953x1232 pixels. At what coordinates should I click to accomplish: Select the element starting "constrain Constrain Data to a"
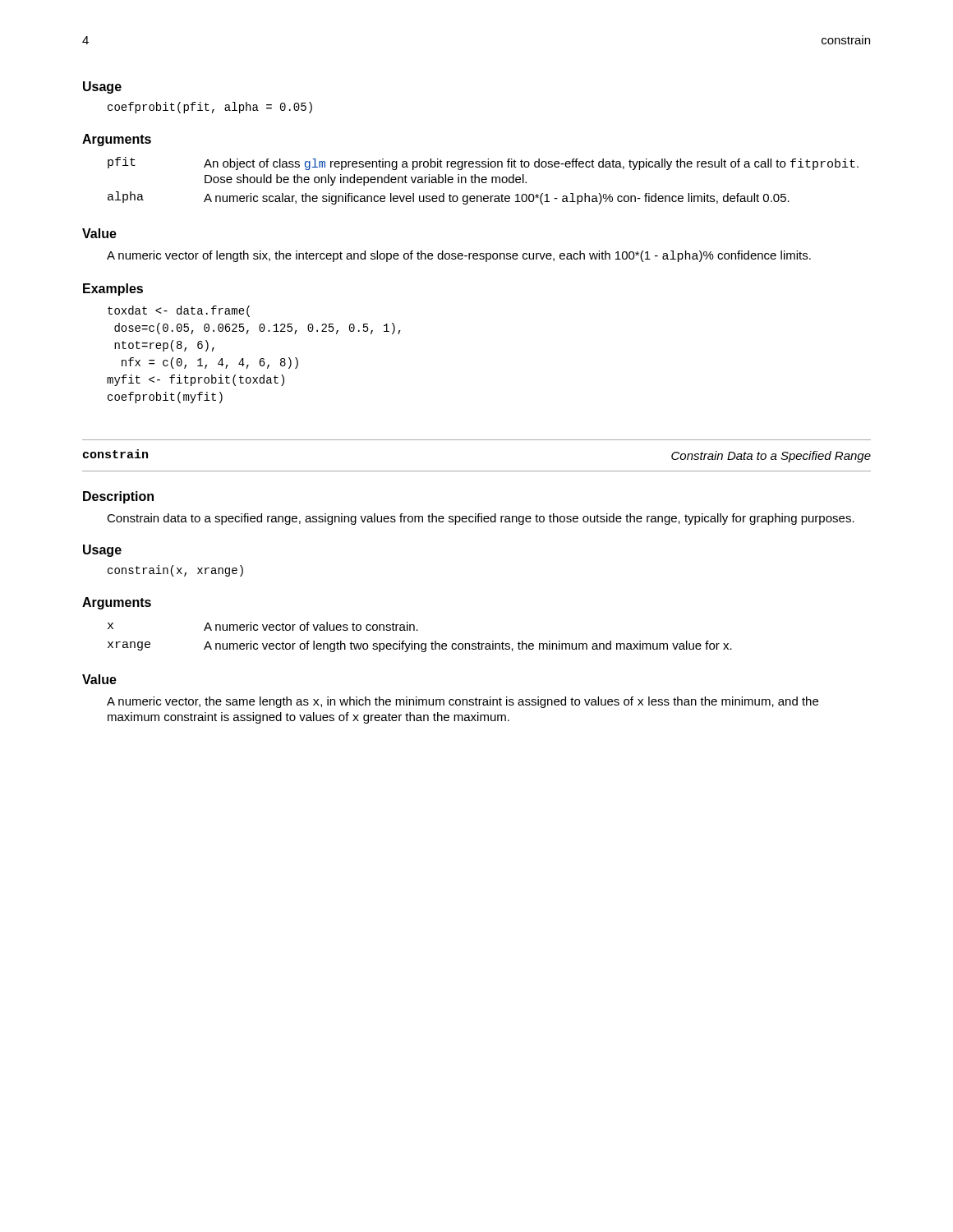[x=115, y=455]
